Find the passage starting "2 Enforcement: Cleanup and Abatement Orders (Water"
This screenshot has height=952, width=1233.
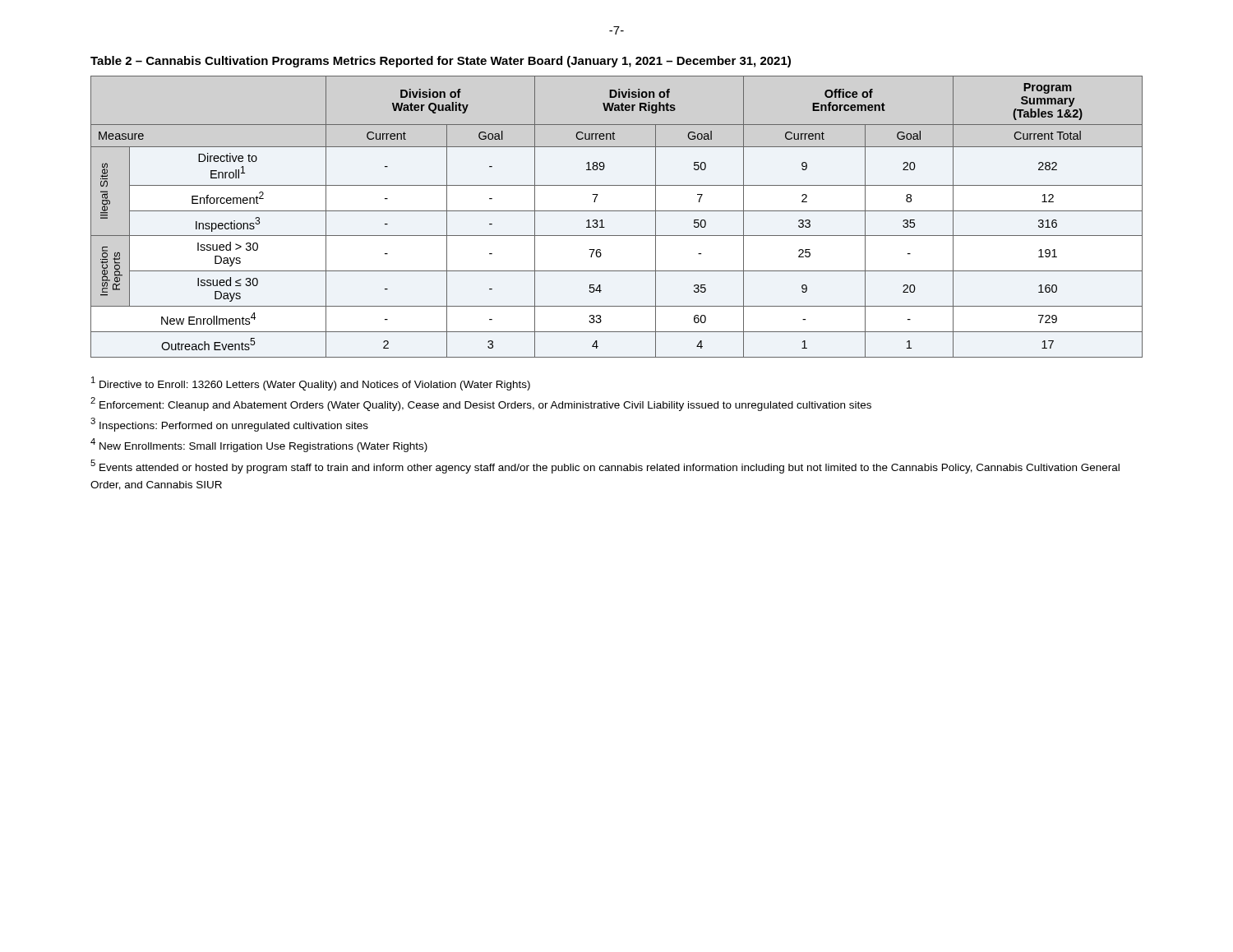click(616, 404)
